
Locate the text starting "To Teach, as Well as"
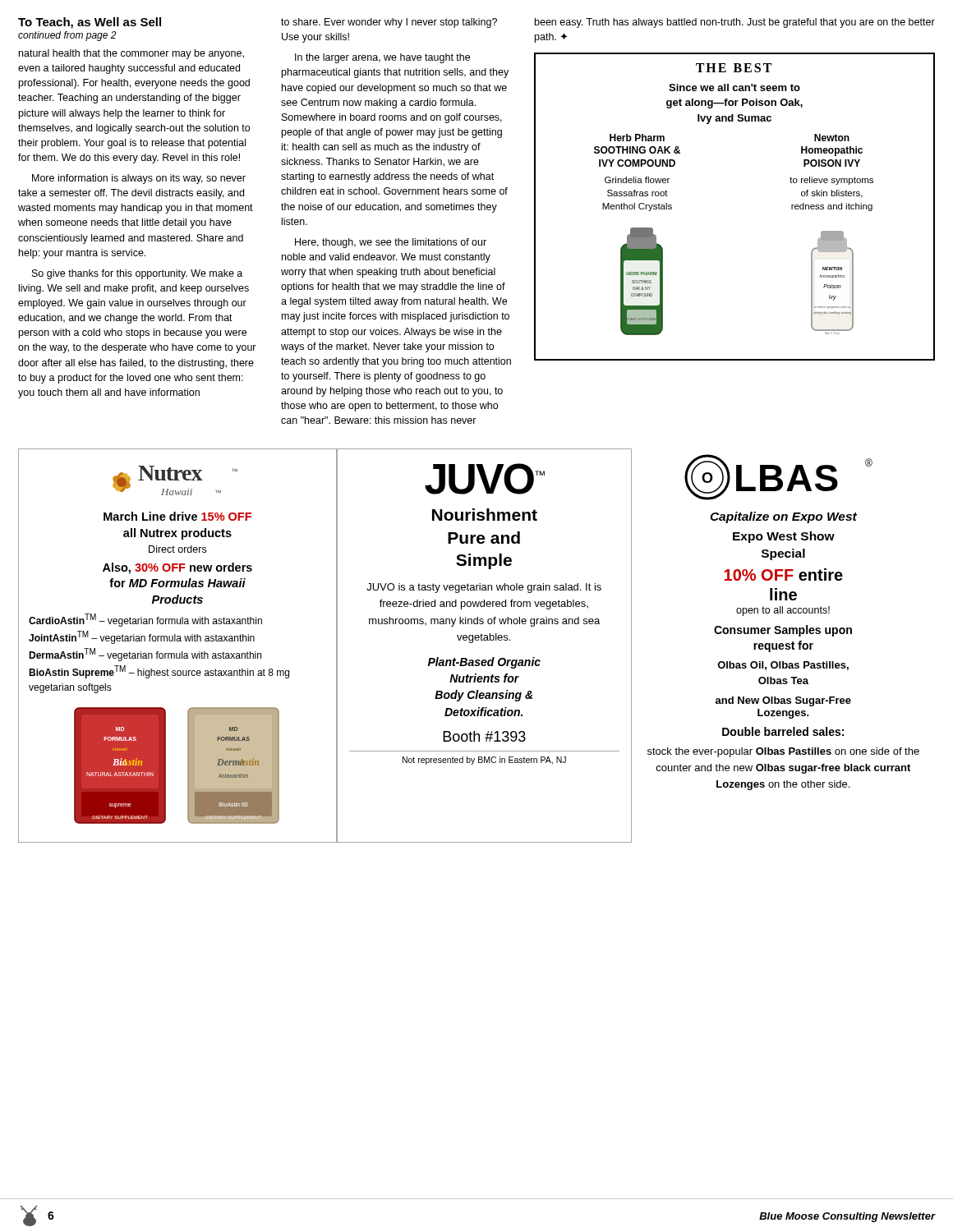pyautogui.click(x=90, y=22)
